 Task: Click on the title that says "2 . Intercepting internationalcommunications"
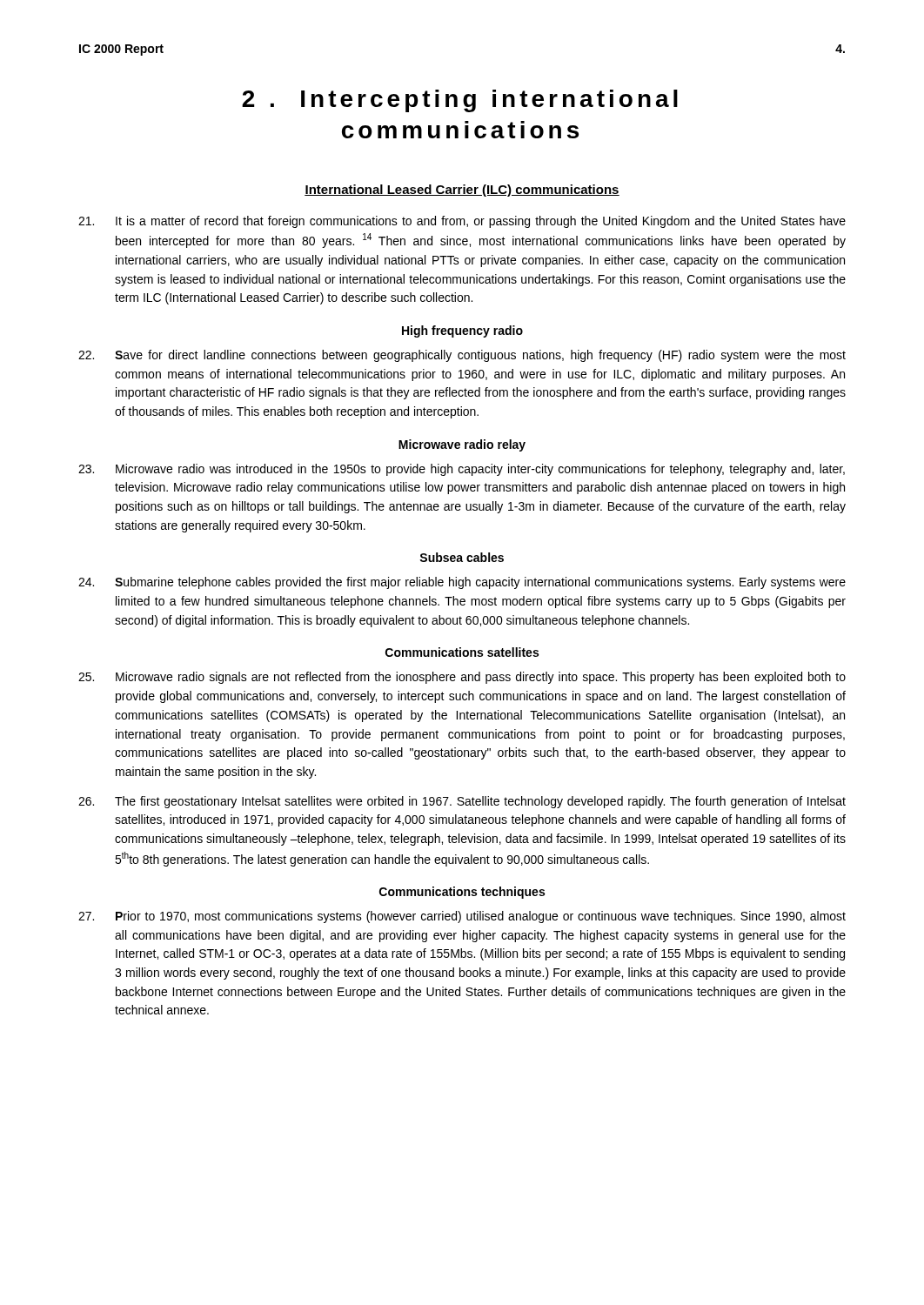(462, 115)
